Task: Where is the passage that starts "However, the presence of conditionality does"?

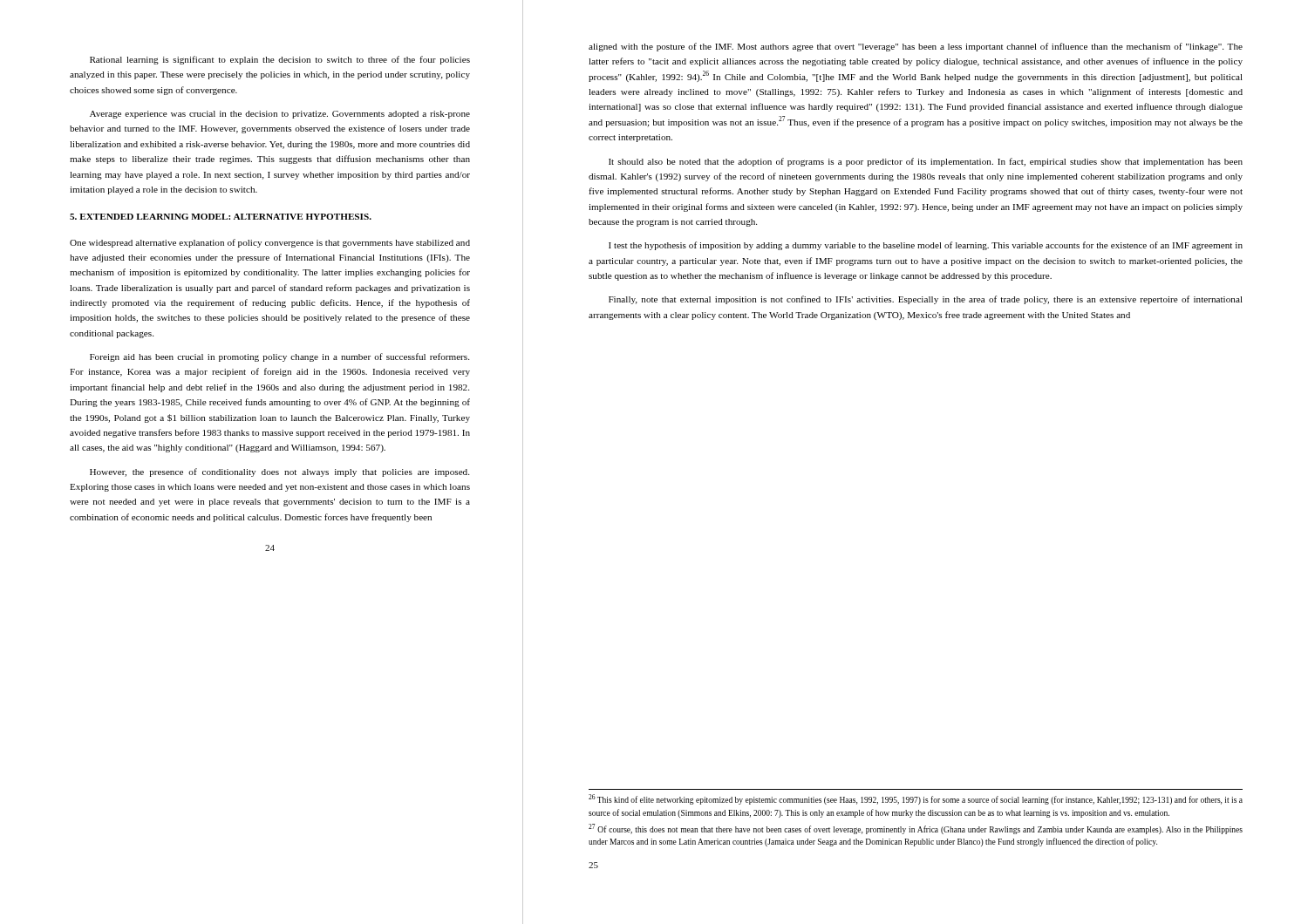Action: (270, 495)
